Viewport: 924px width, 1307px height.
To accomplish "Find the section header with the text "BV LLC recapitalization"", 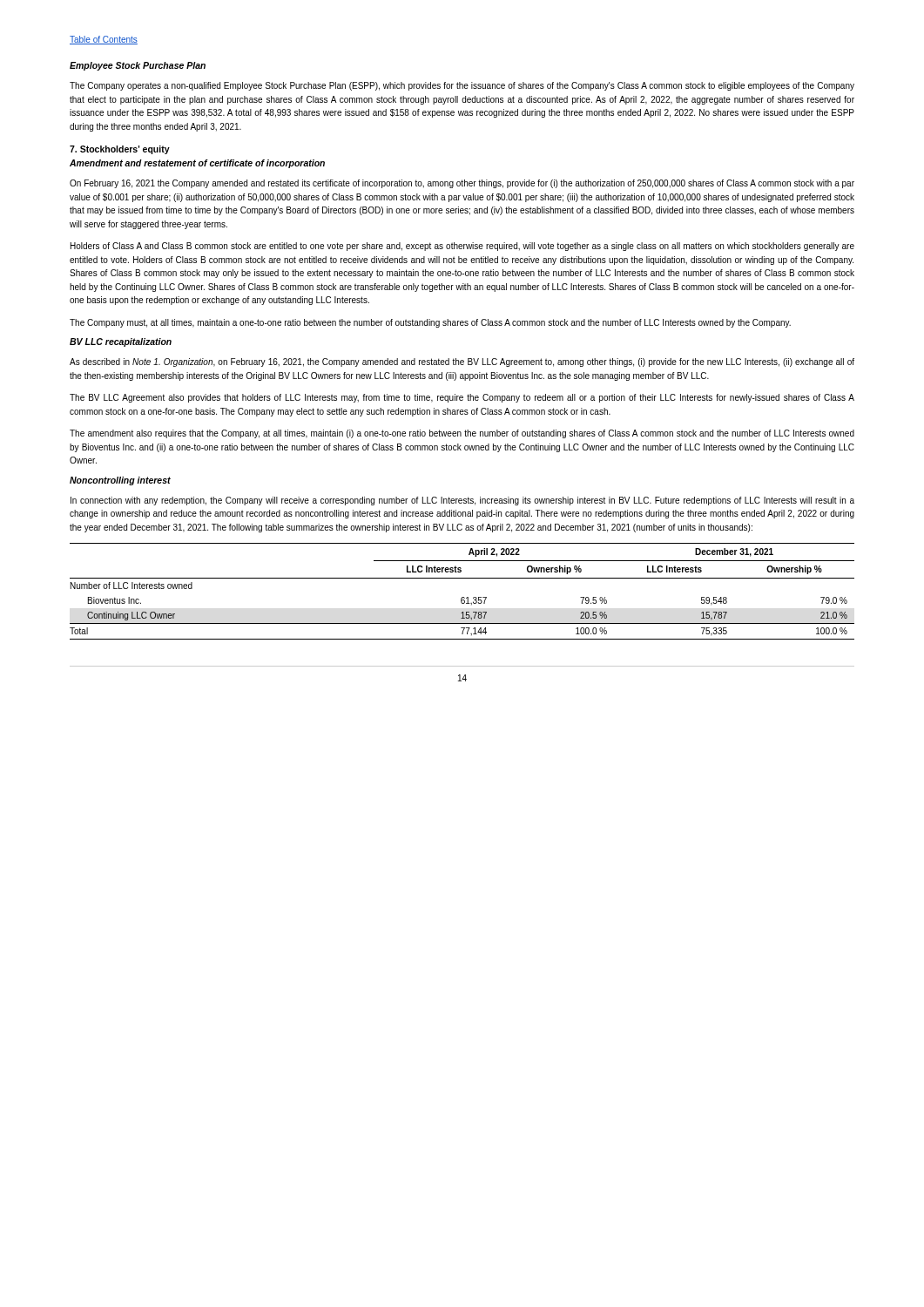I will click(x=121, y=342).
